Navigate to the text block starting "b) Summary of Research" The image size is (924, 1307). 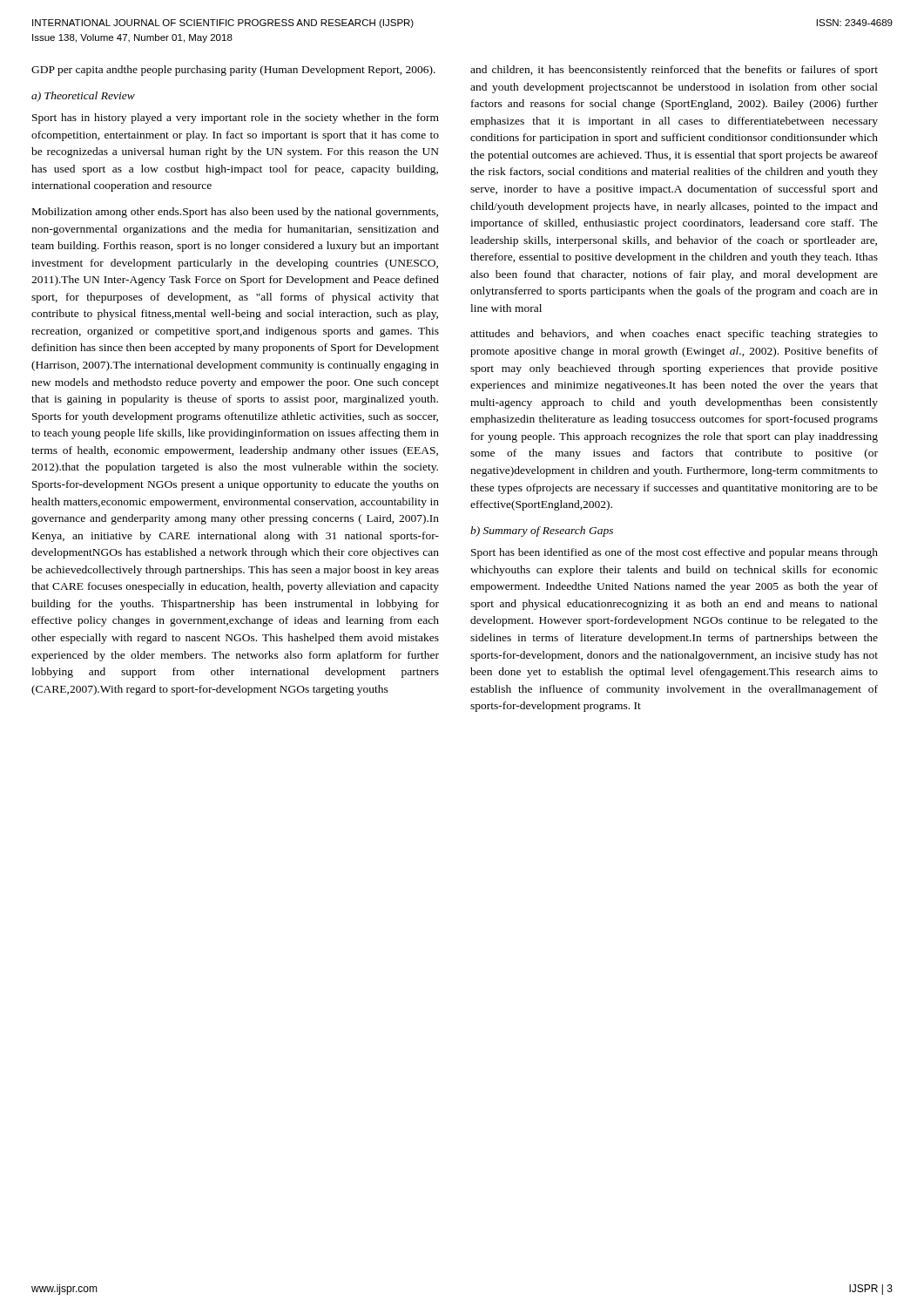[542, 530]
